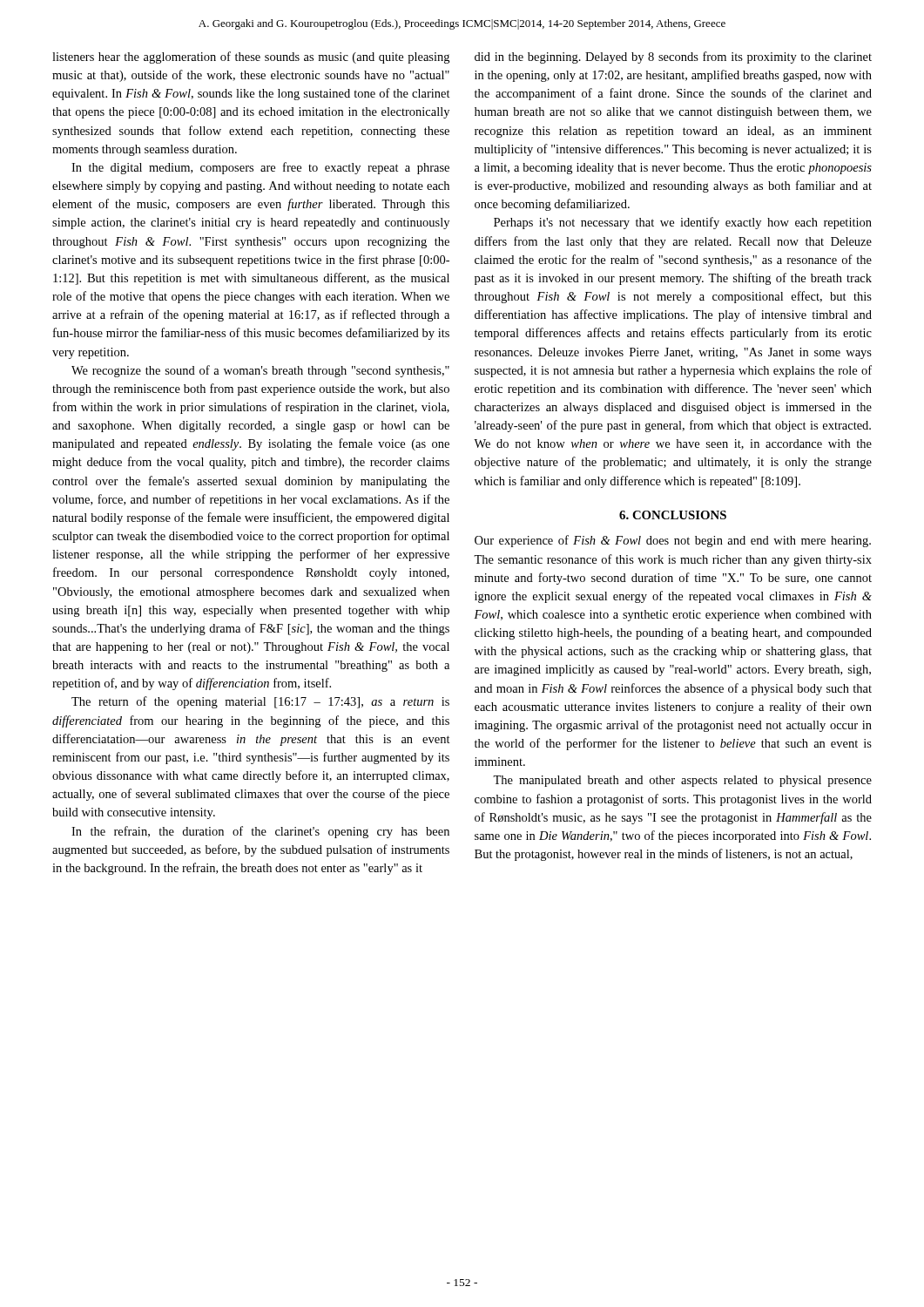Where is the passage that starts "Our experience of Fish & Fowl does not"?
Screen dimensions: 1307x924
[x=673, y=651]
